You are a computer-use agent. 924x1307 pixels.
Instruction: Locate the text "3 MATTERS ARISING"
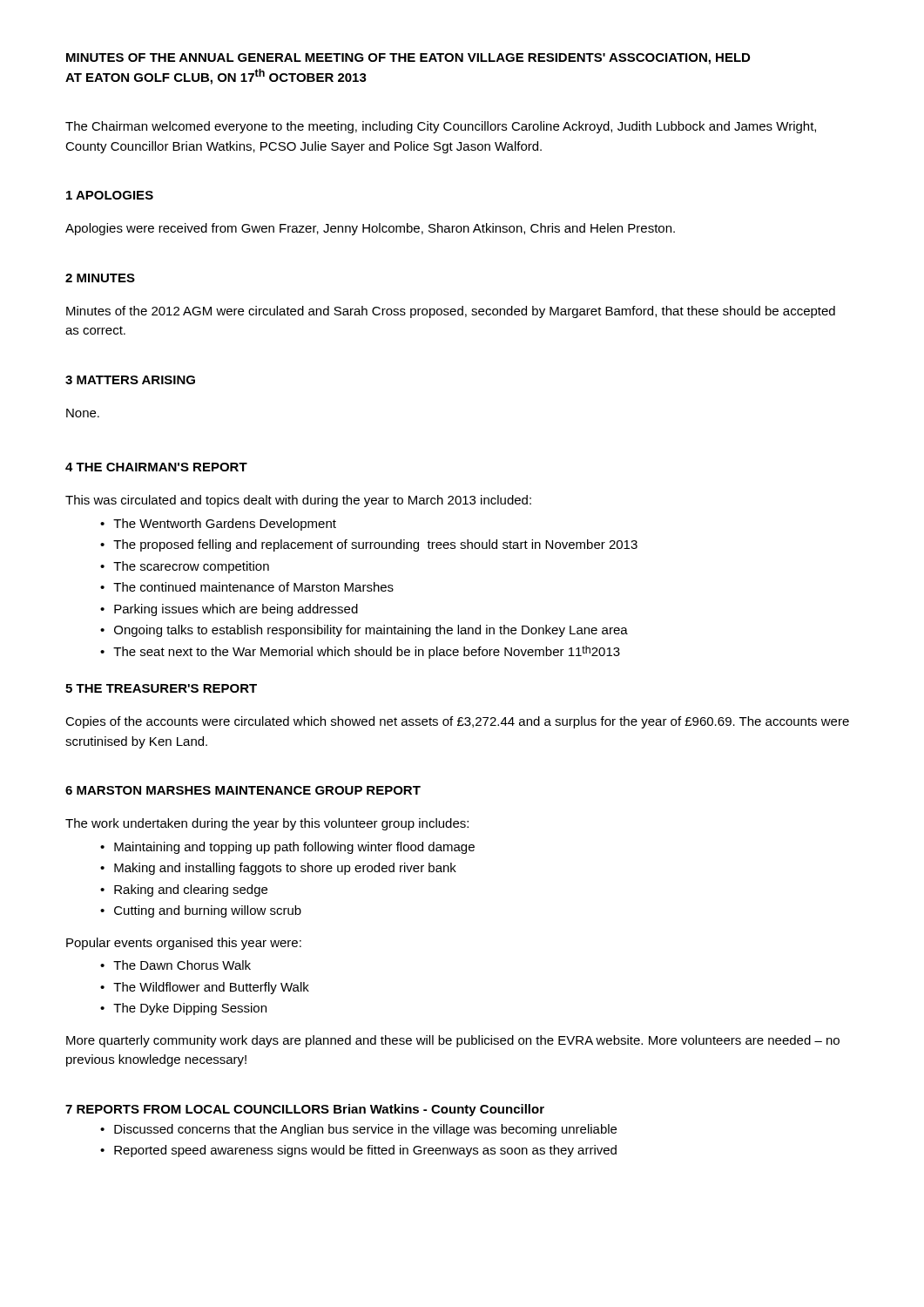coord(131,379)
